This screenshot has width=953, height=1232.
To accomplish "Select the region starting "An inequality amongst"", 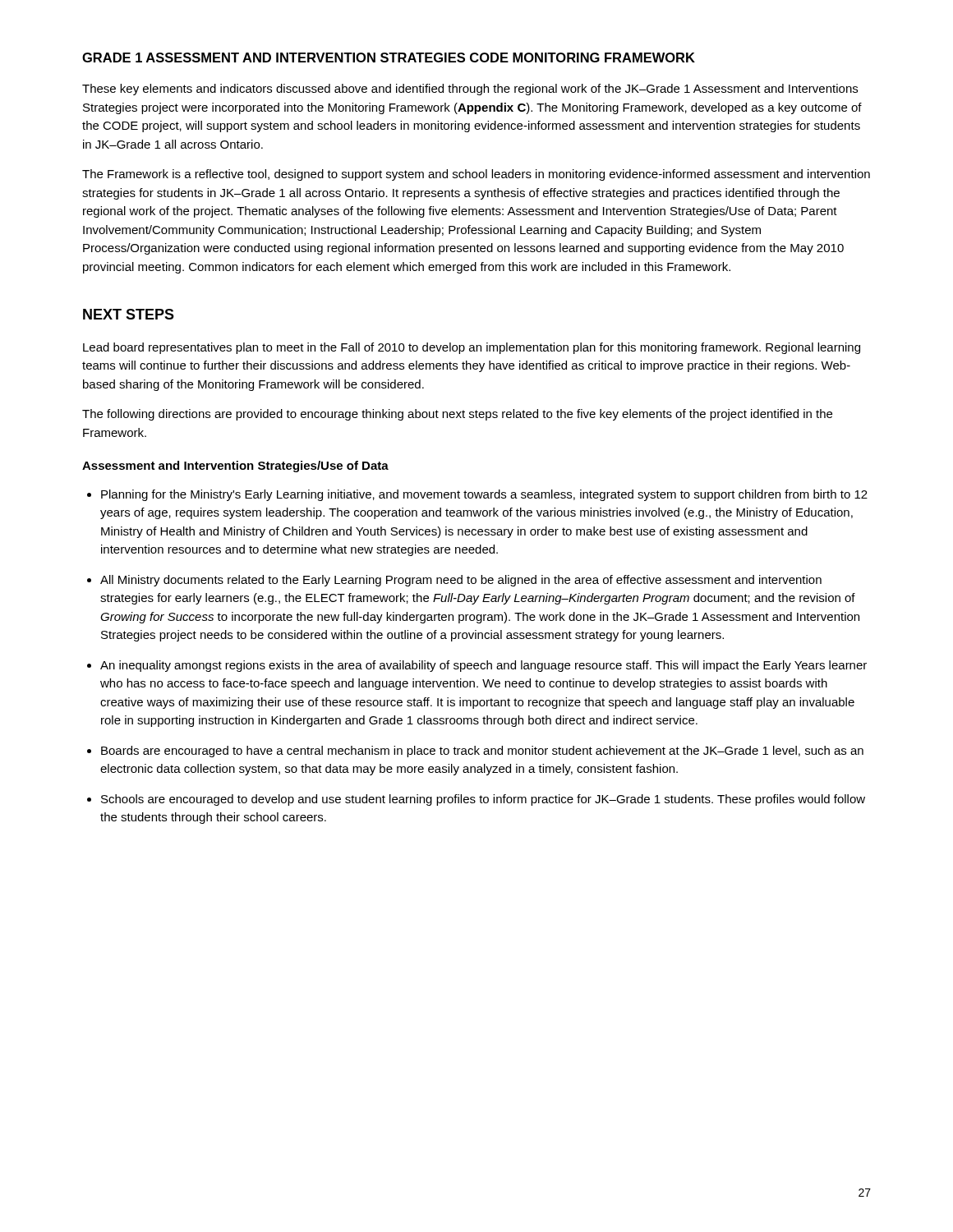I will pos(486,693).
